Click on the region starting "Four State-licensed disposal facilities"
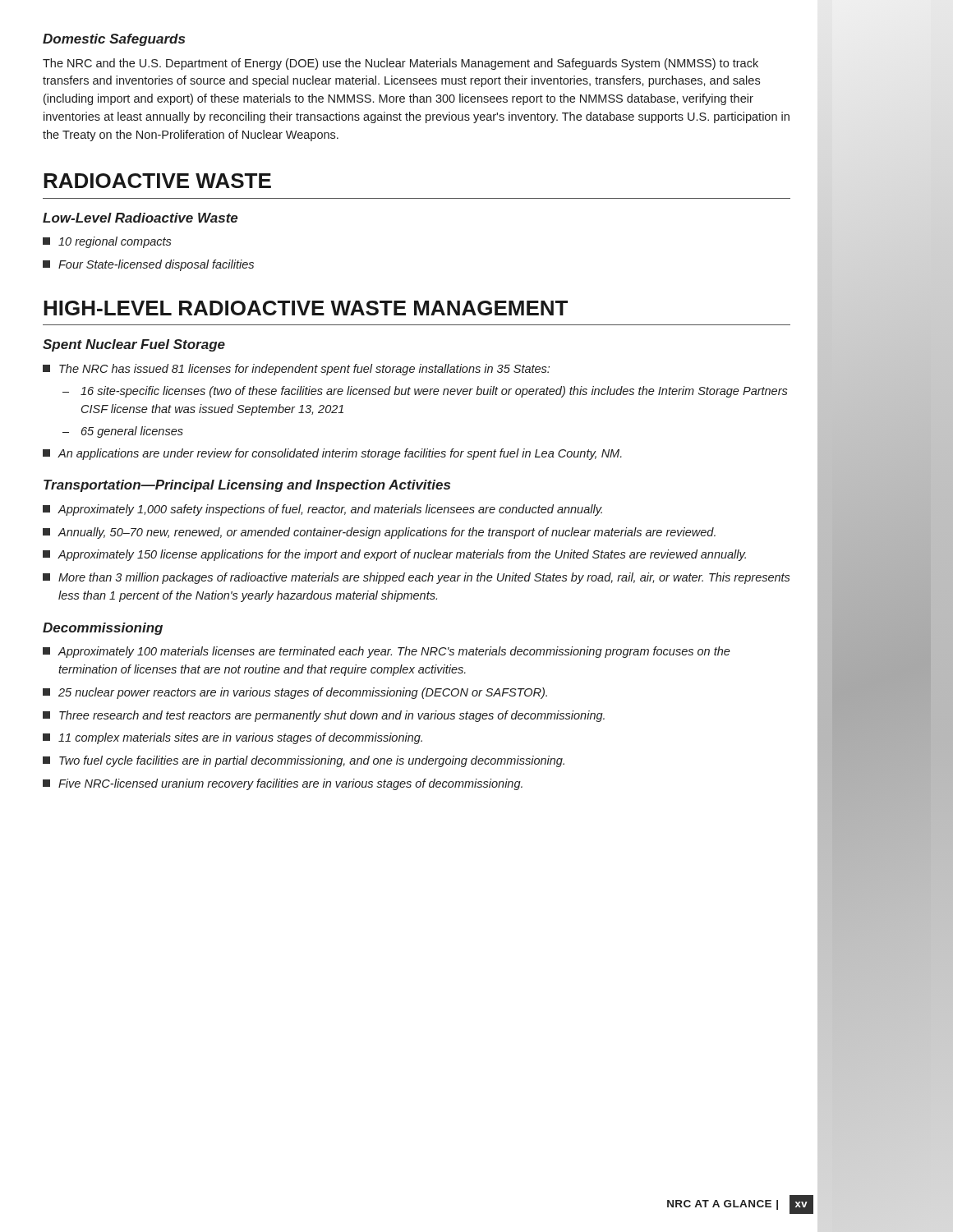Screen dimensions: 1232x953 pos(148,265)
